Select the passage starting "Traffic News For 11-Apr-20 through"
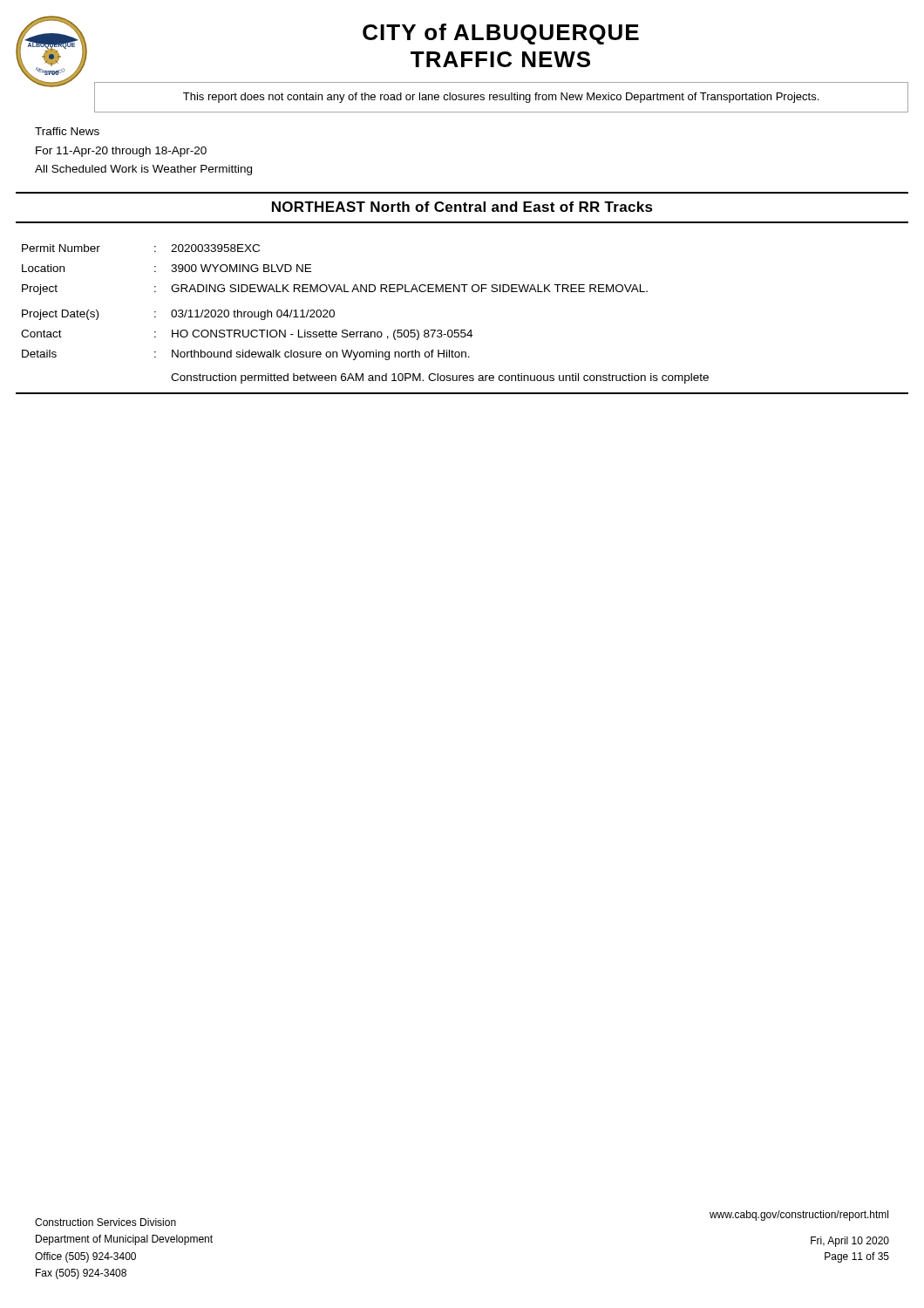The width and height of the screenshot is (924, 1308). coord(144,150)
